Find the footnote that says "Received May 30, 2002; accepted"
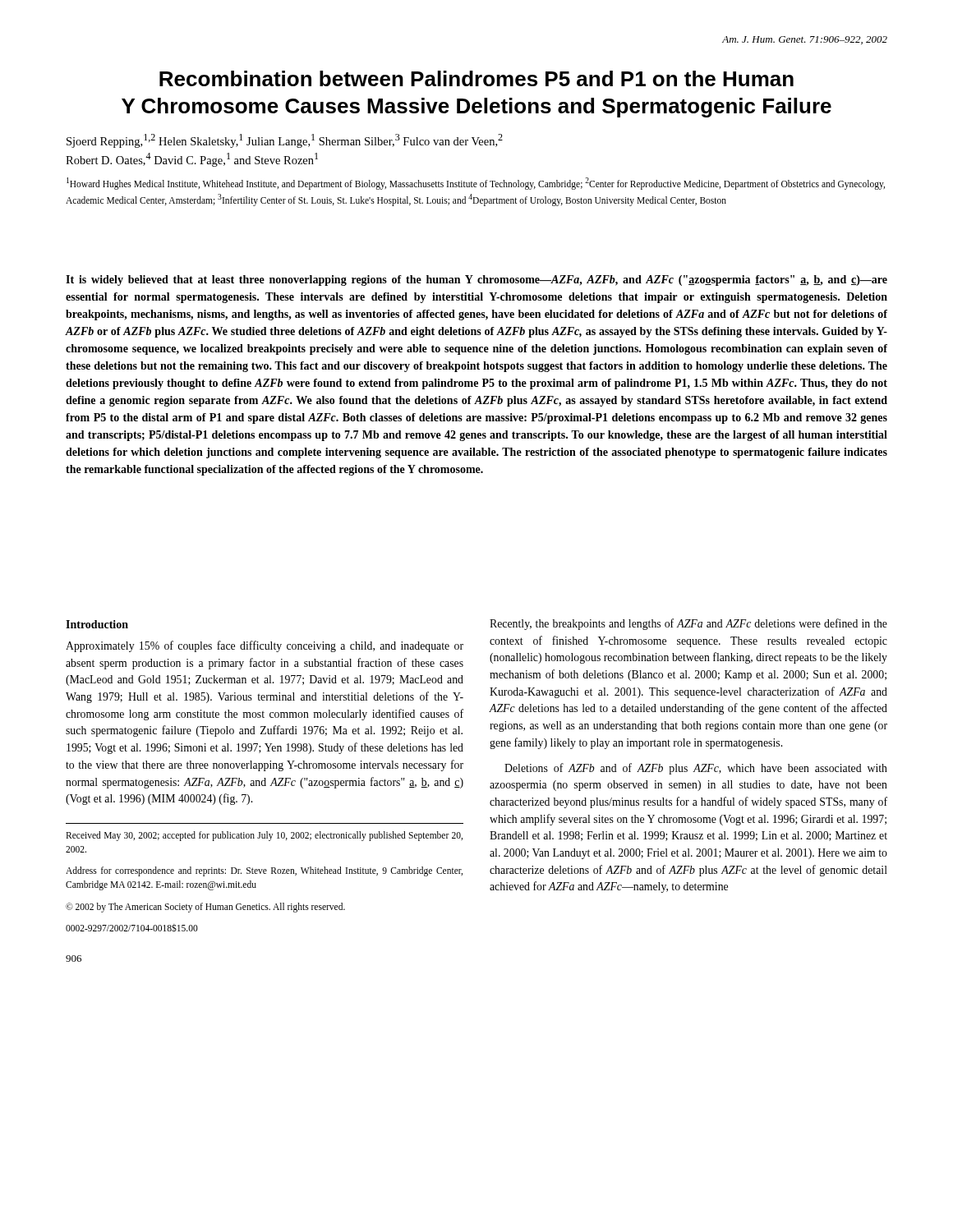 click(x=265, y=882)
